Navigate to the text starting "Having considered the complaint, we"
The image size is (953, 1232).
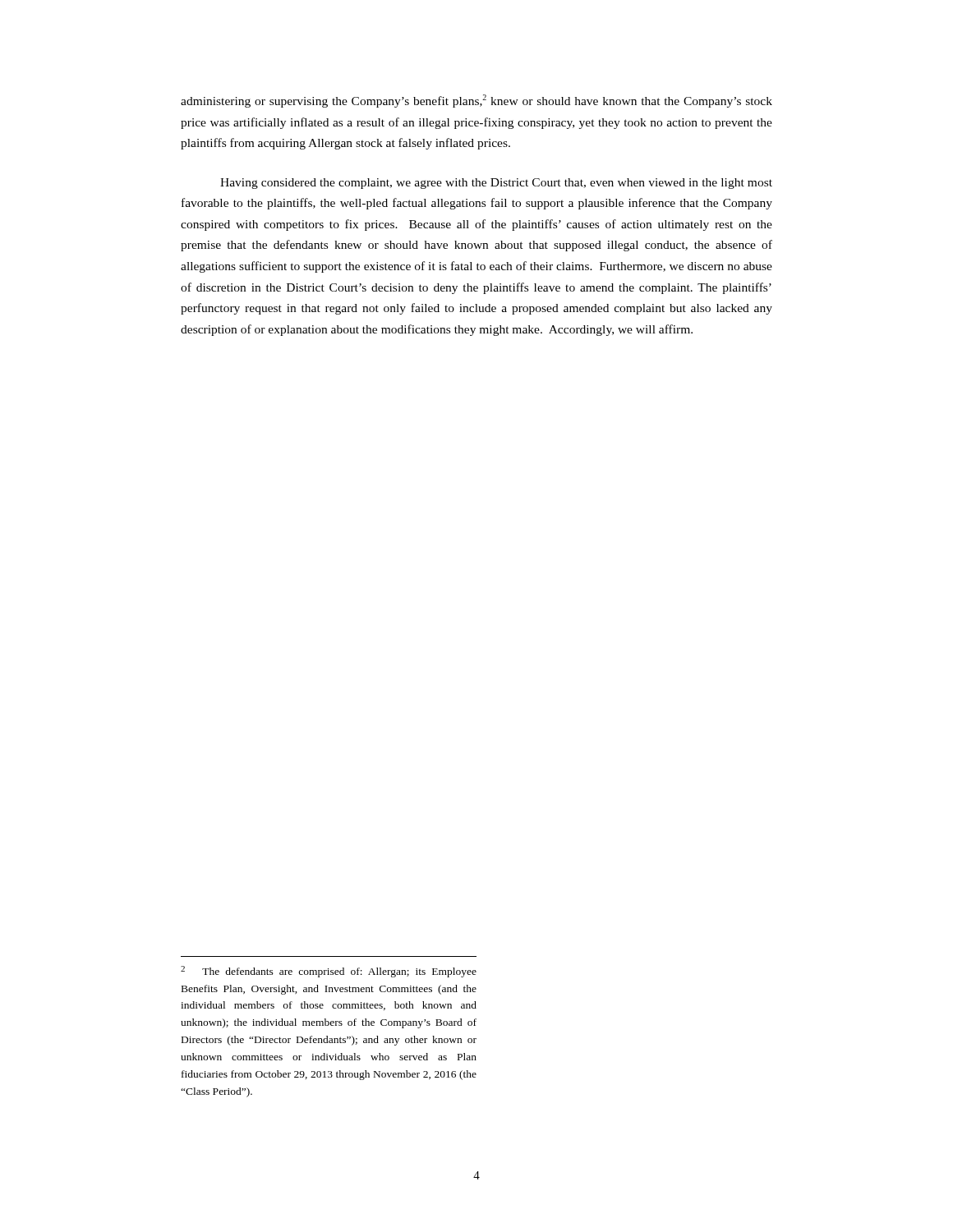click(476, 255)
